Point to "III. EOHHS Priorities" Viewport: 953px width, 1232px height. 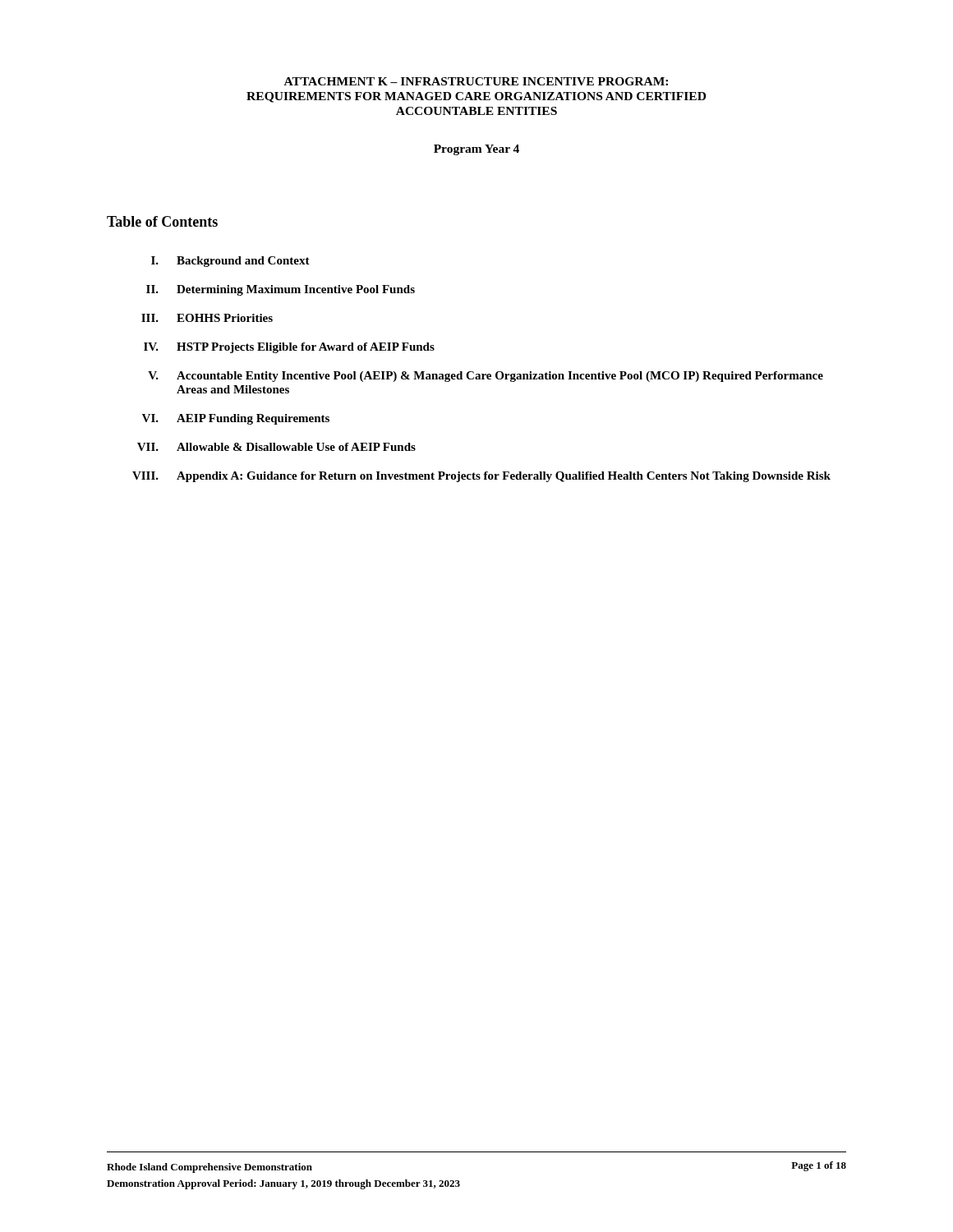pyautogui.click(x=207, y=318)
